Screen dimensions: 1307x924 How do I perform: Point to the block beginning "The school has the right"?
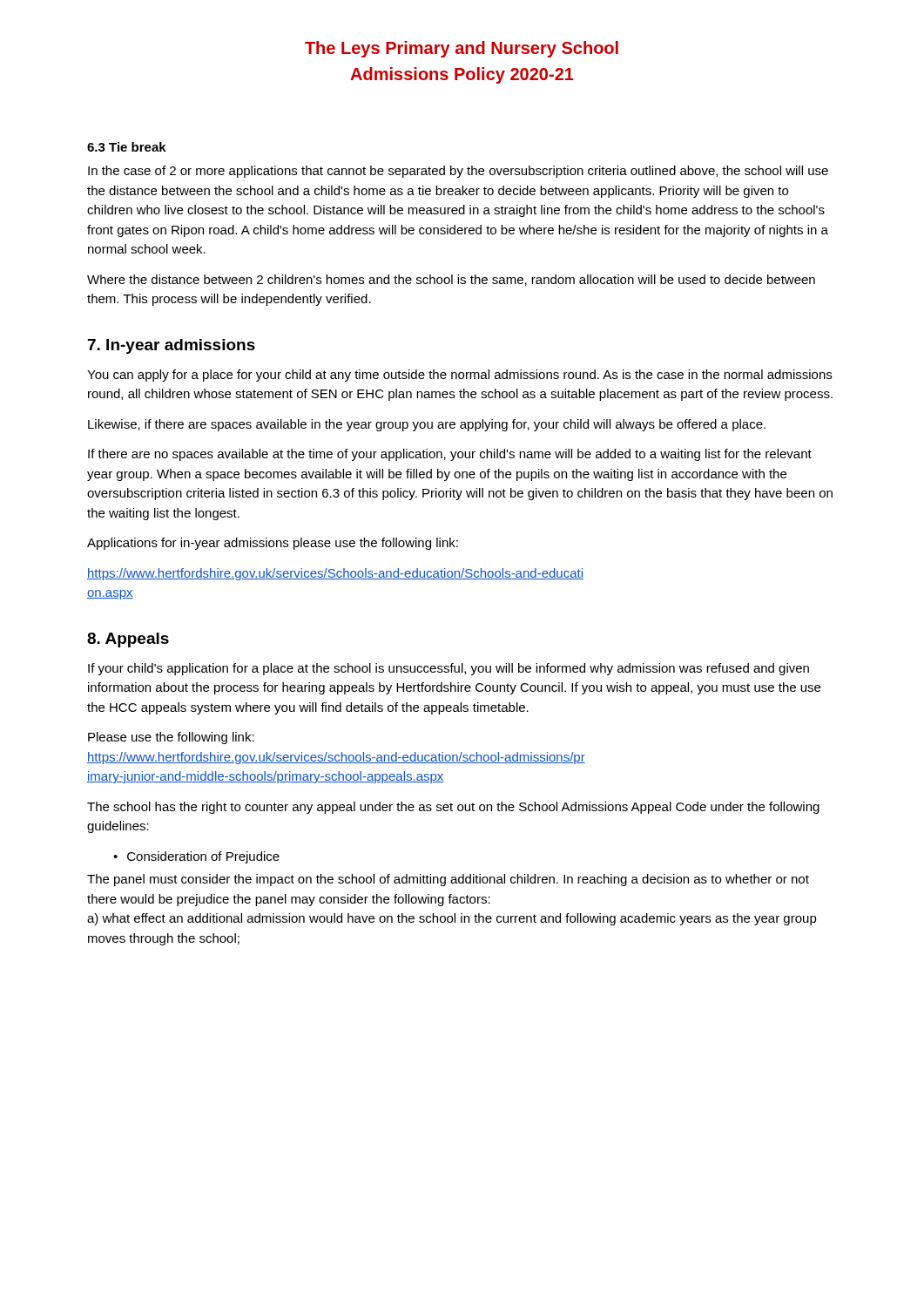pos(462,816)
